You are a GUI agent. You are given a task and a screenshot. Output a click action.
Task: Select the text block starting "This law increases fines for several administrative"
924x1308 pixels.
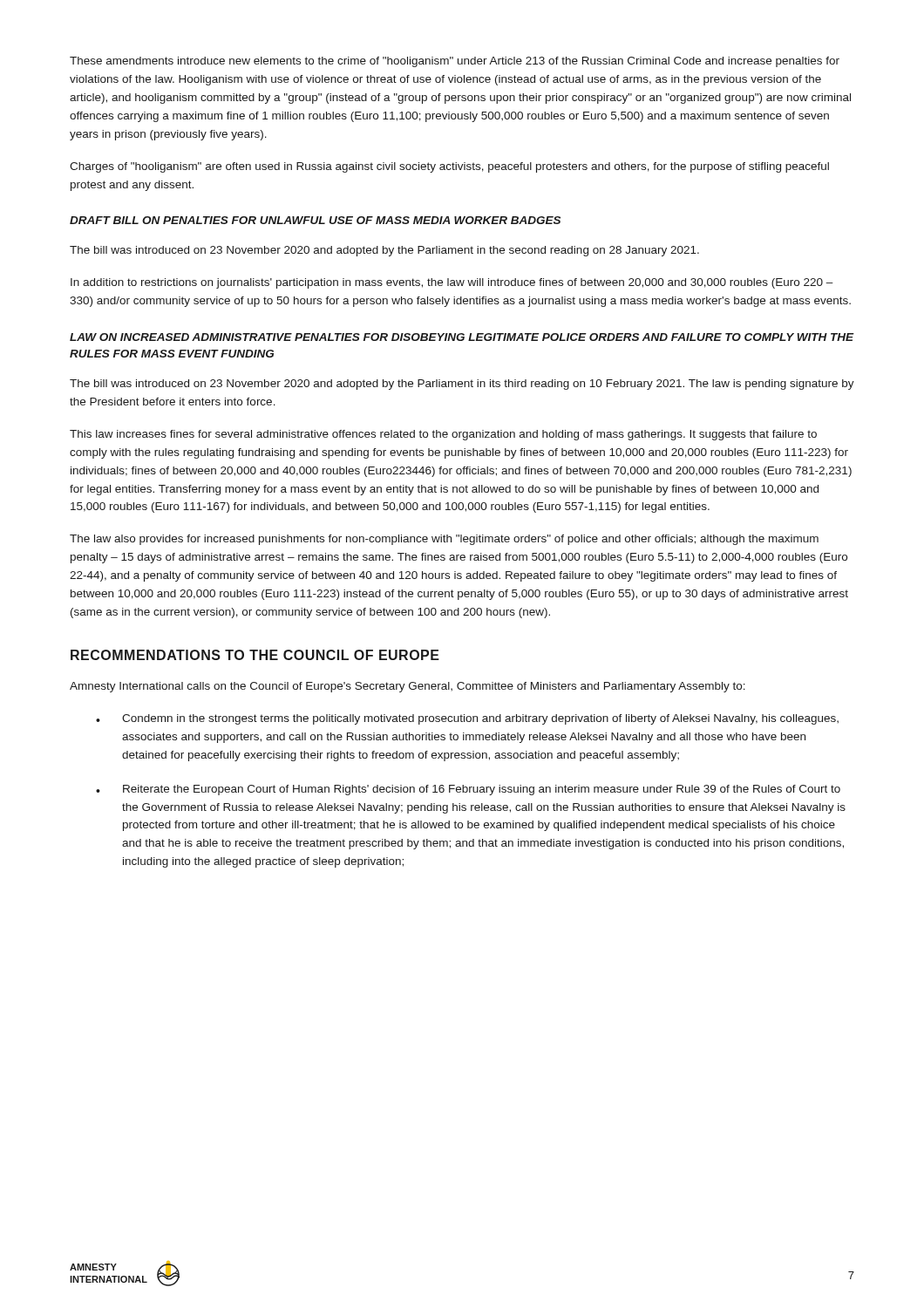(x=461, y=470)
